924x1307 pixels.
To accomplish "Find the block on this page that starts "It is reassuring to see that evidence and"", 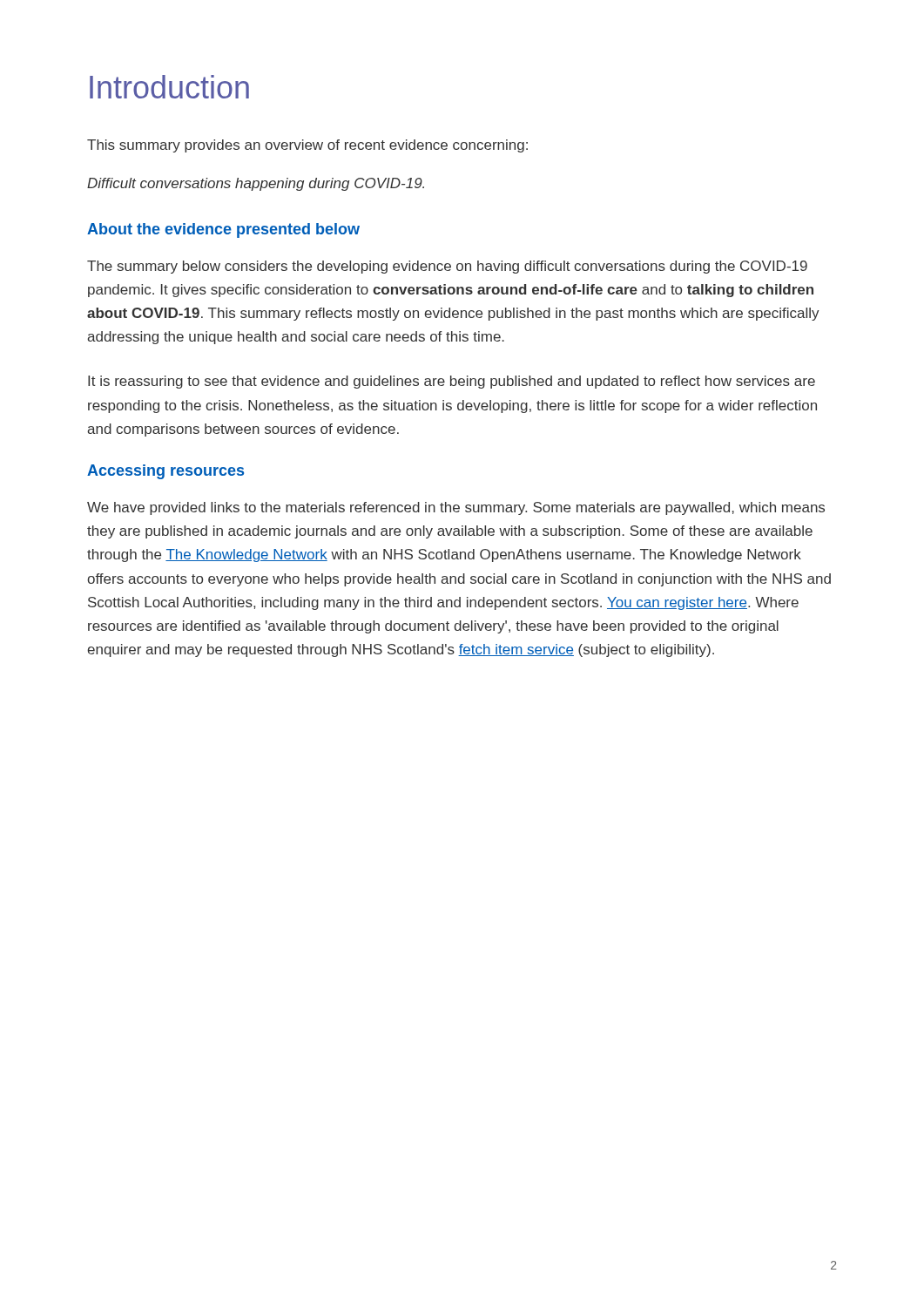I will [x=462, y=405].
